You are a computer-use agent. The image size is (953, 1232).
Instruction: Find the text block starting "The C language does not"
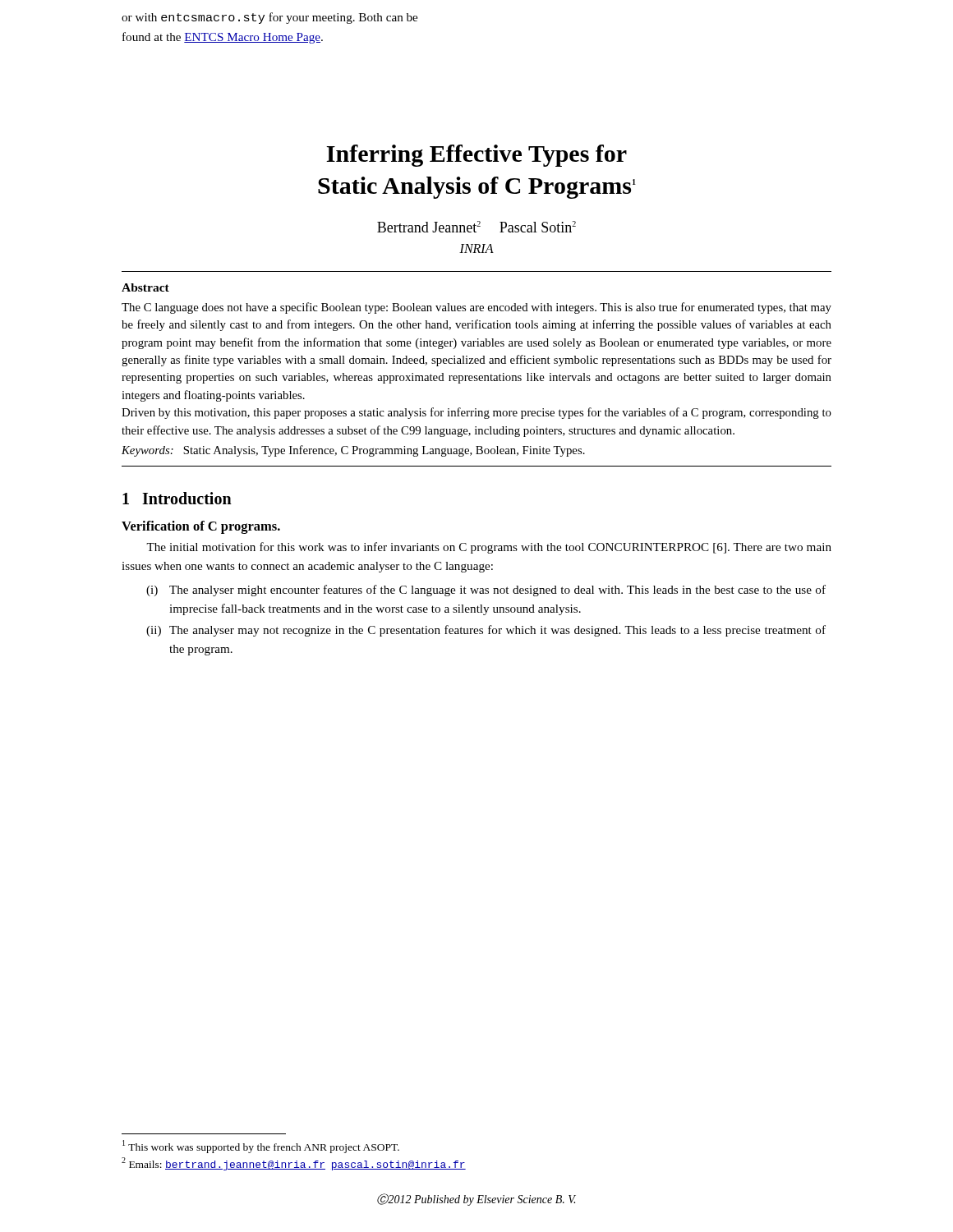click(x=476, y=368)
